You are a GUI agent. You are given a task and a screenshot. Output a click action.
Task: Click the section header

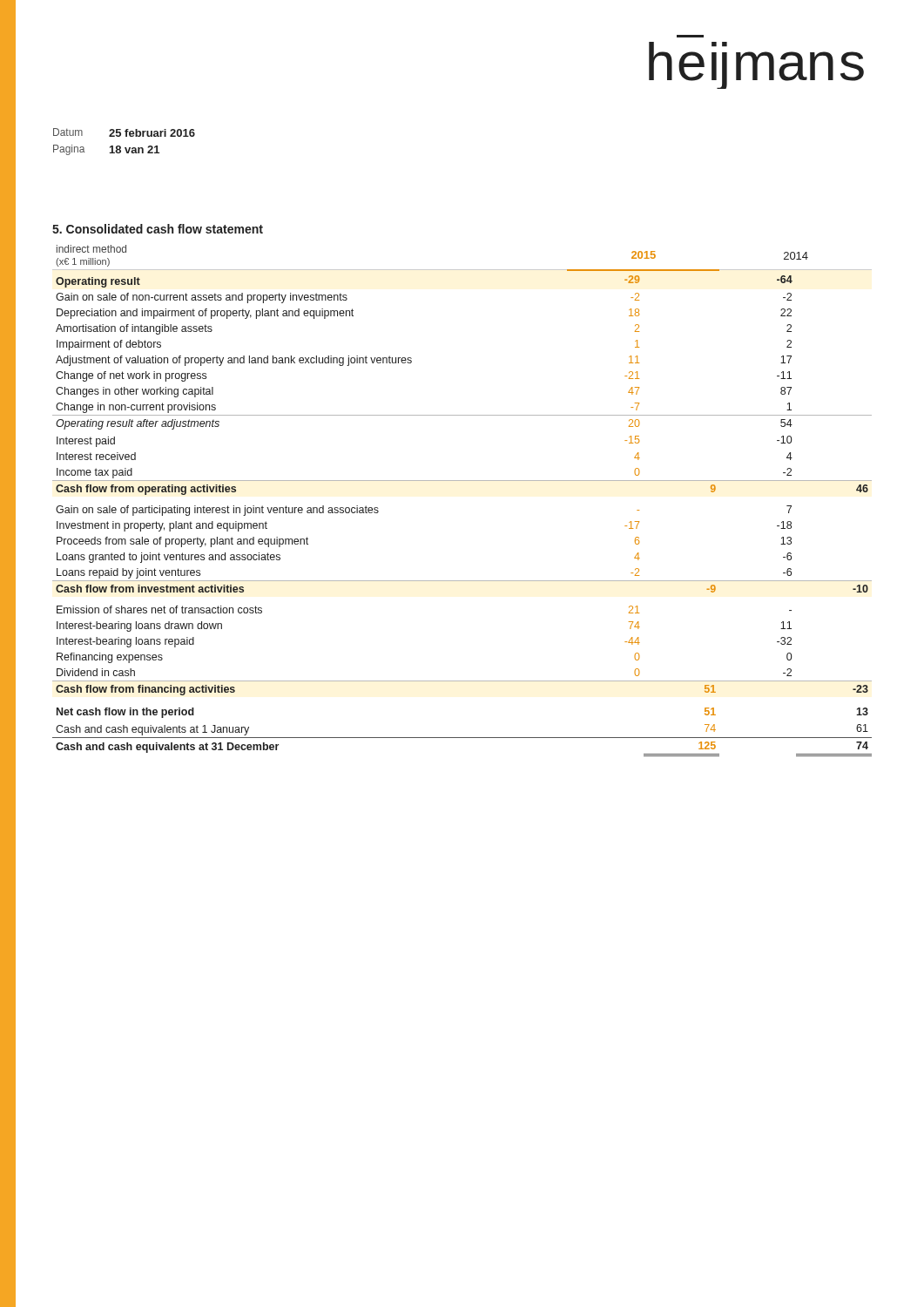tap(158, 229)
